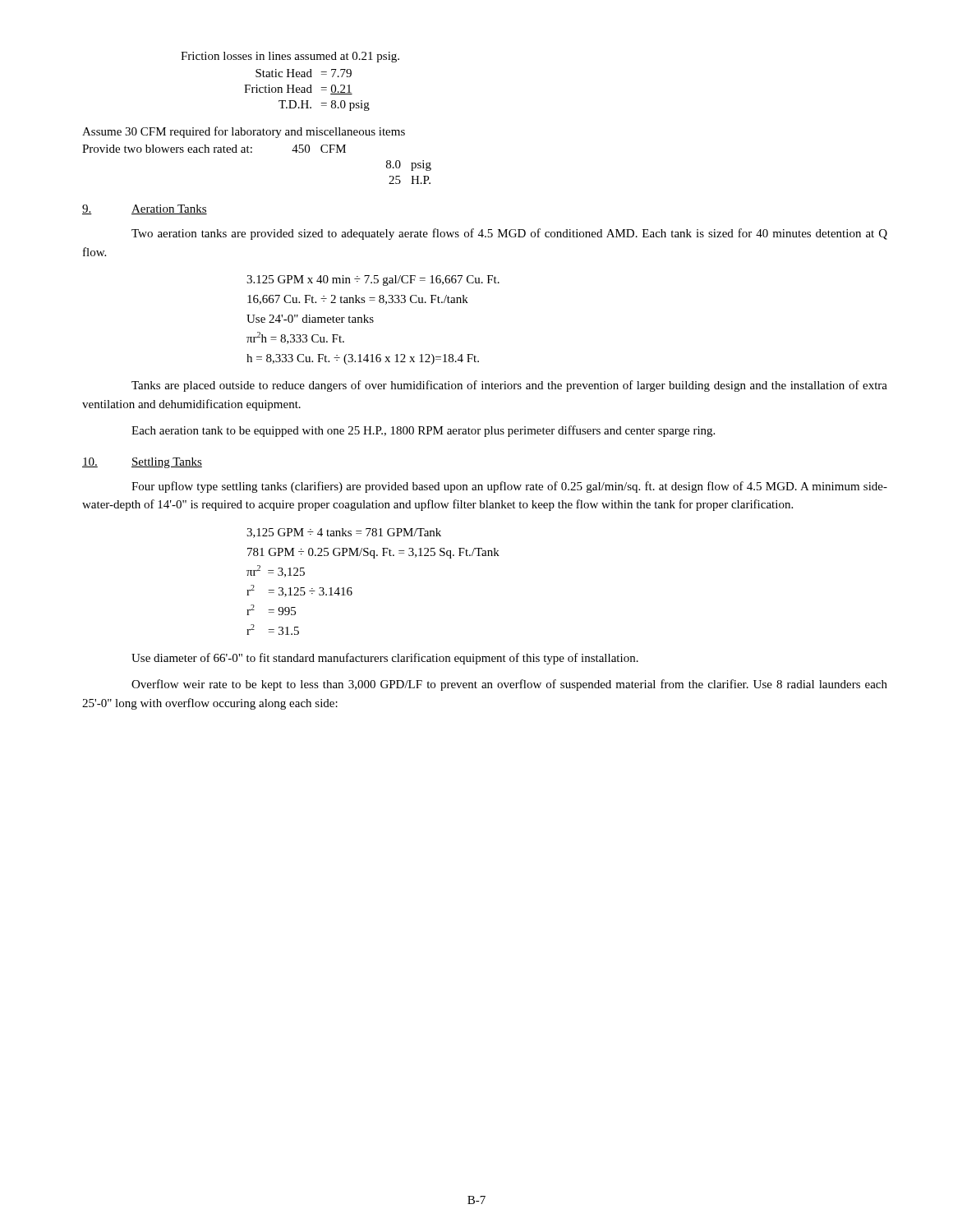The width and height of the screenshot is (953, 1232).
Task: Locate the region starting "Static Head ="
Action: (304, 73)
